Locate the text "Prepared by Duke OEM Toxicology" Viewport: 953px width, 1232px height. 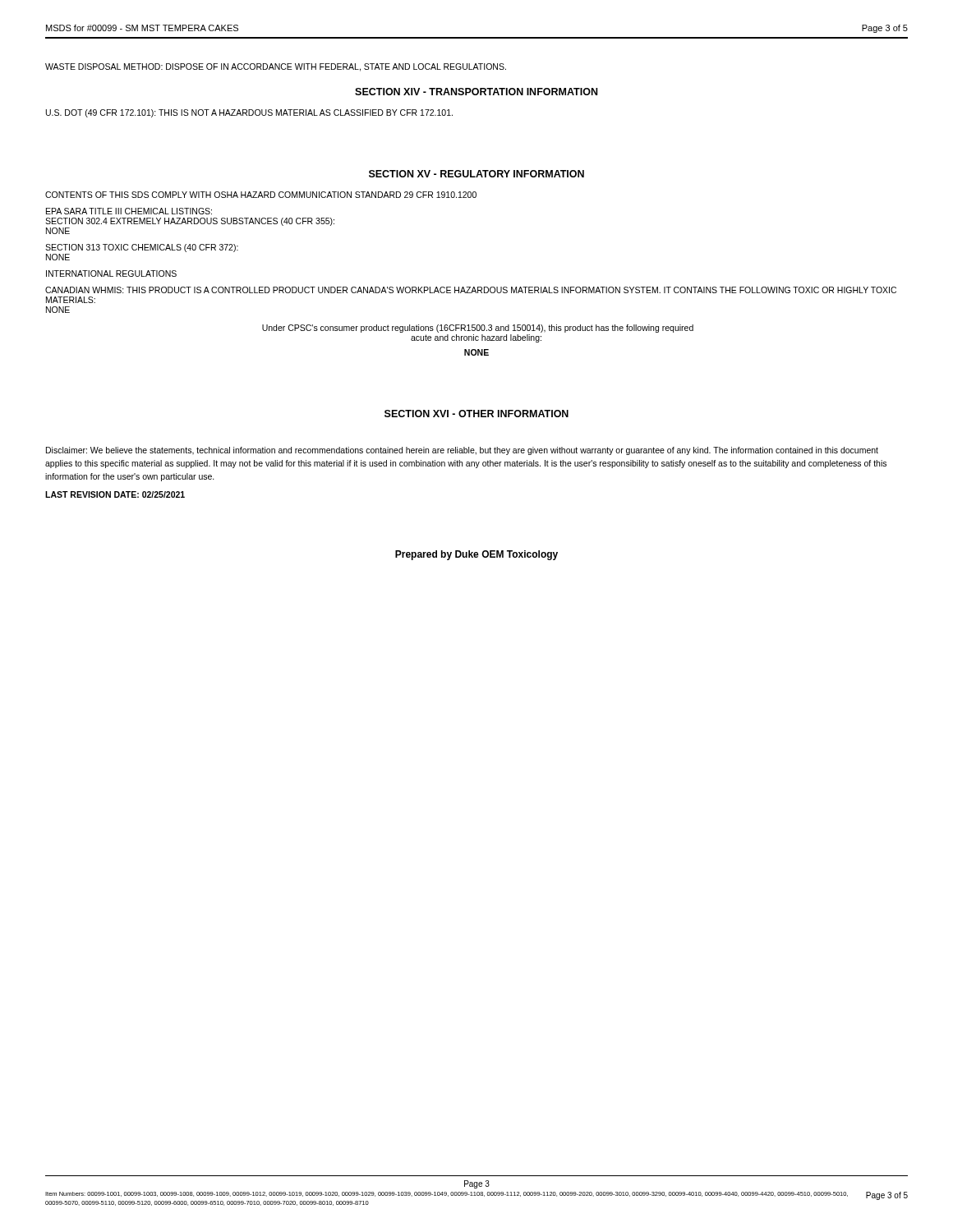(476, 555)
